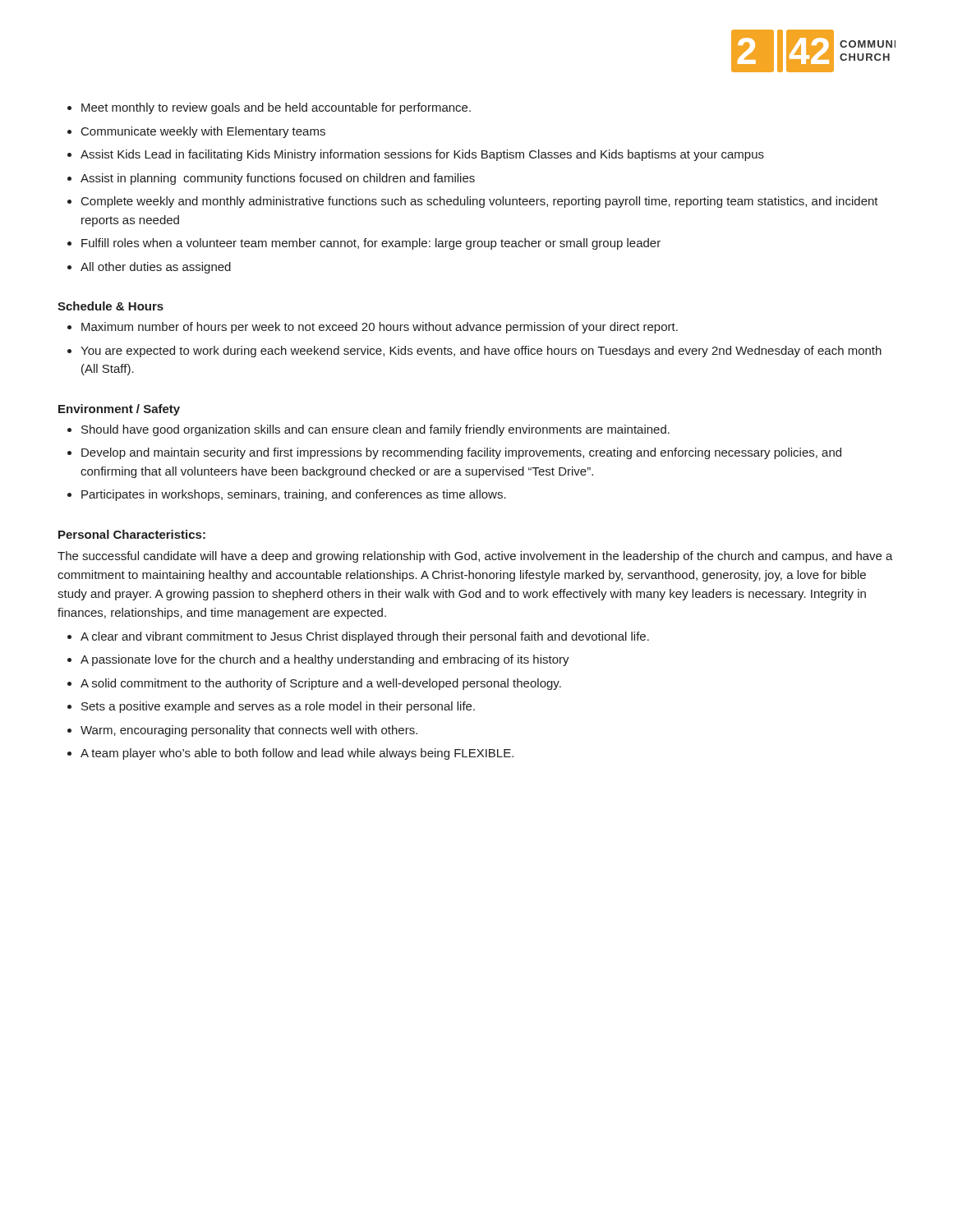Find the list item with the text "Assist in planning community functions focused"
The image size is (953, 1232).
pos(278,177)
